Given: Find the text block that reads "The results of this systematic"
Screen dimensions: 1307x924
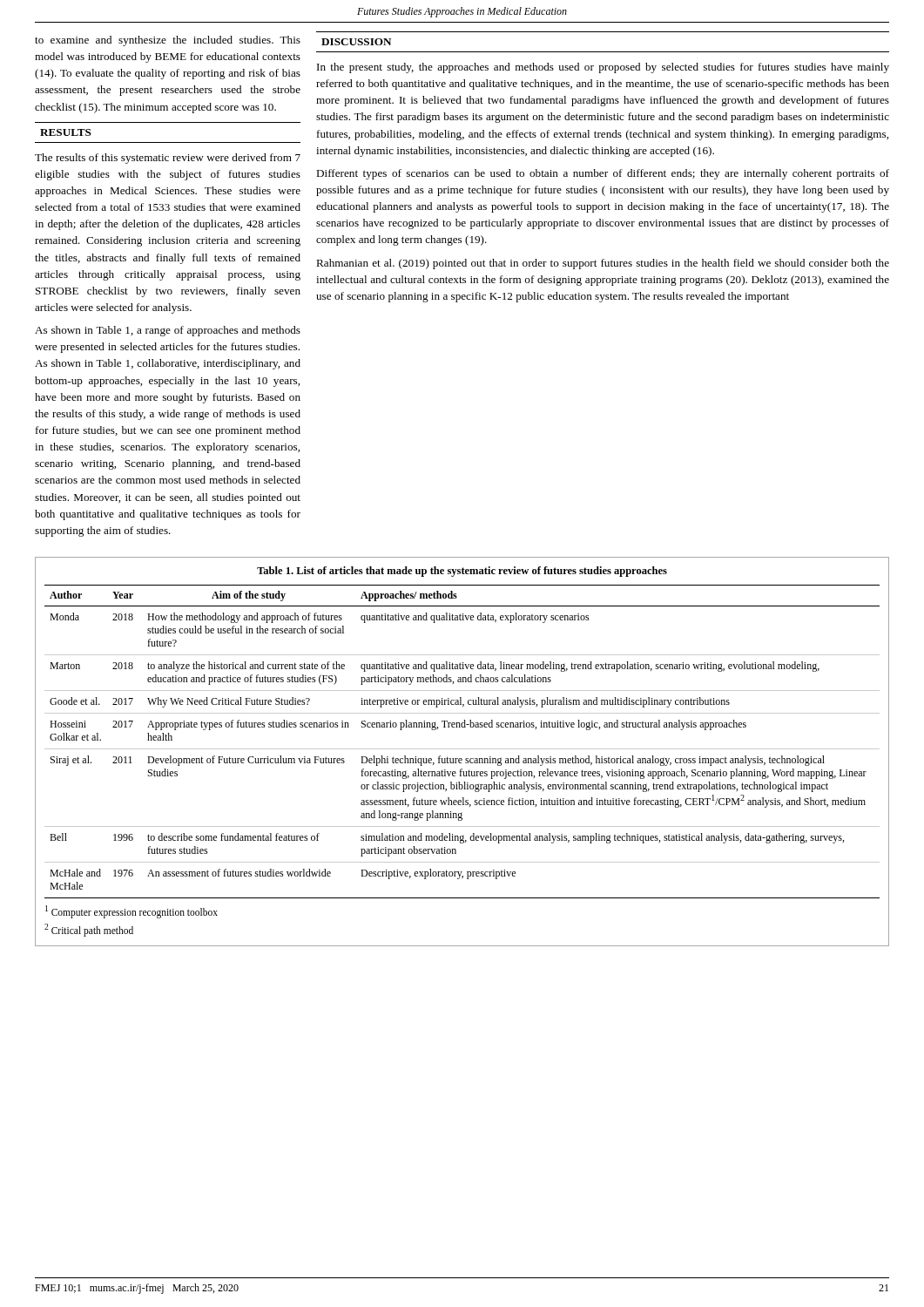Looking at the screenshot, I should pyautogui.click(x=168, y=232).
